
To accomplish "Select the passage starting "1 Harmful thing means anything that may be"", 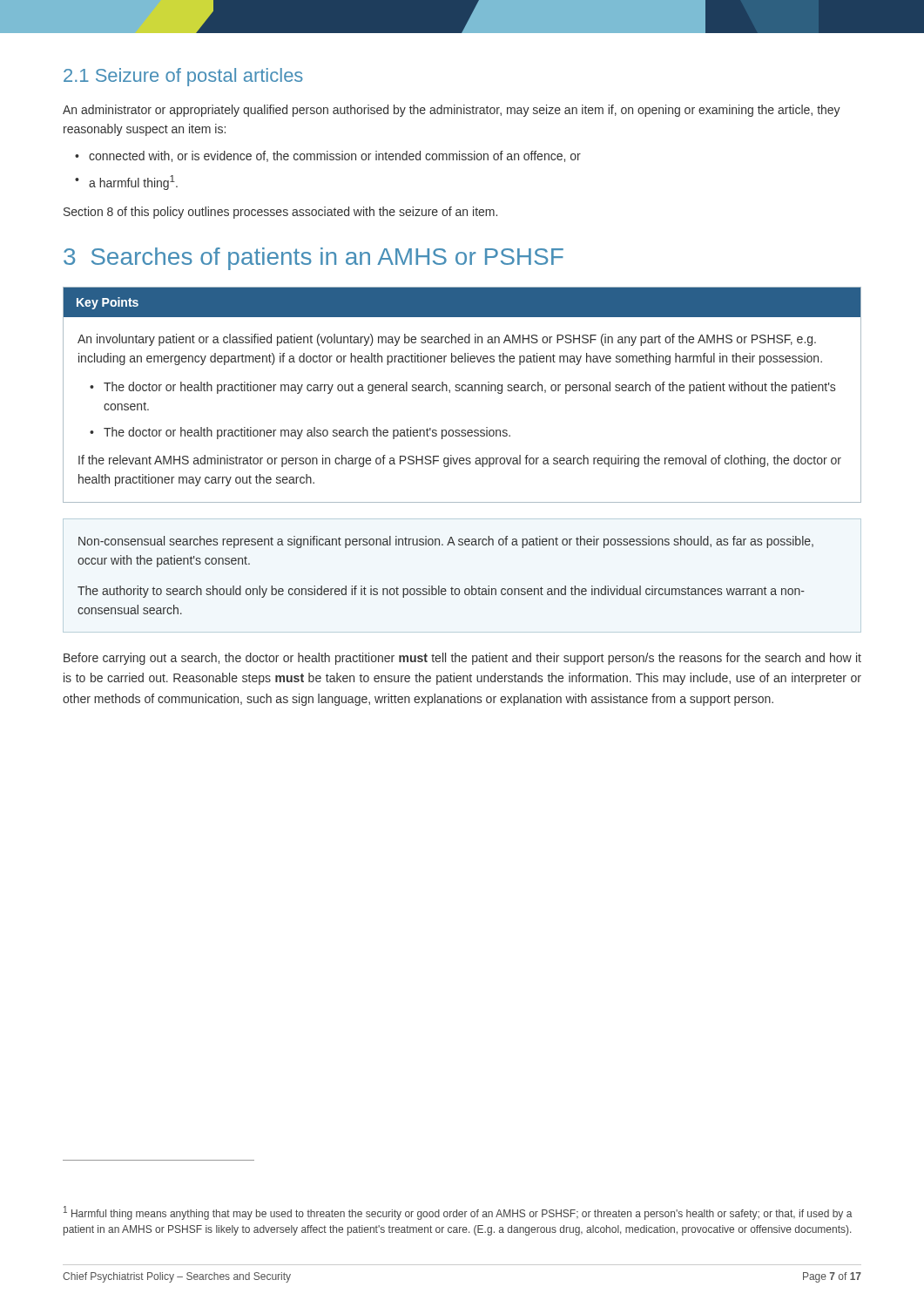I will pos(457,1220).
